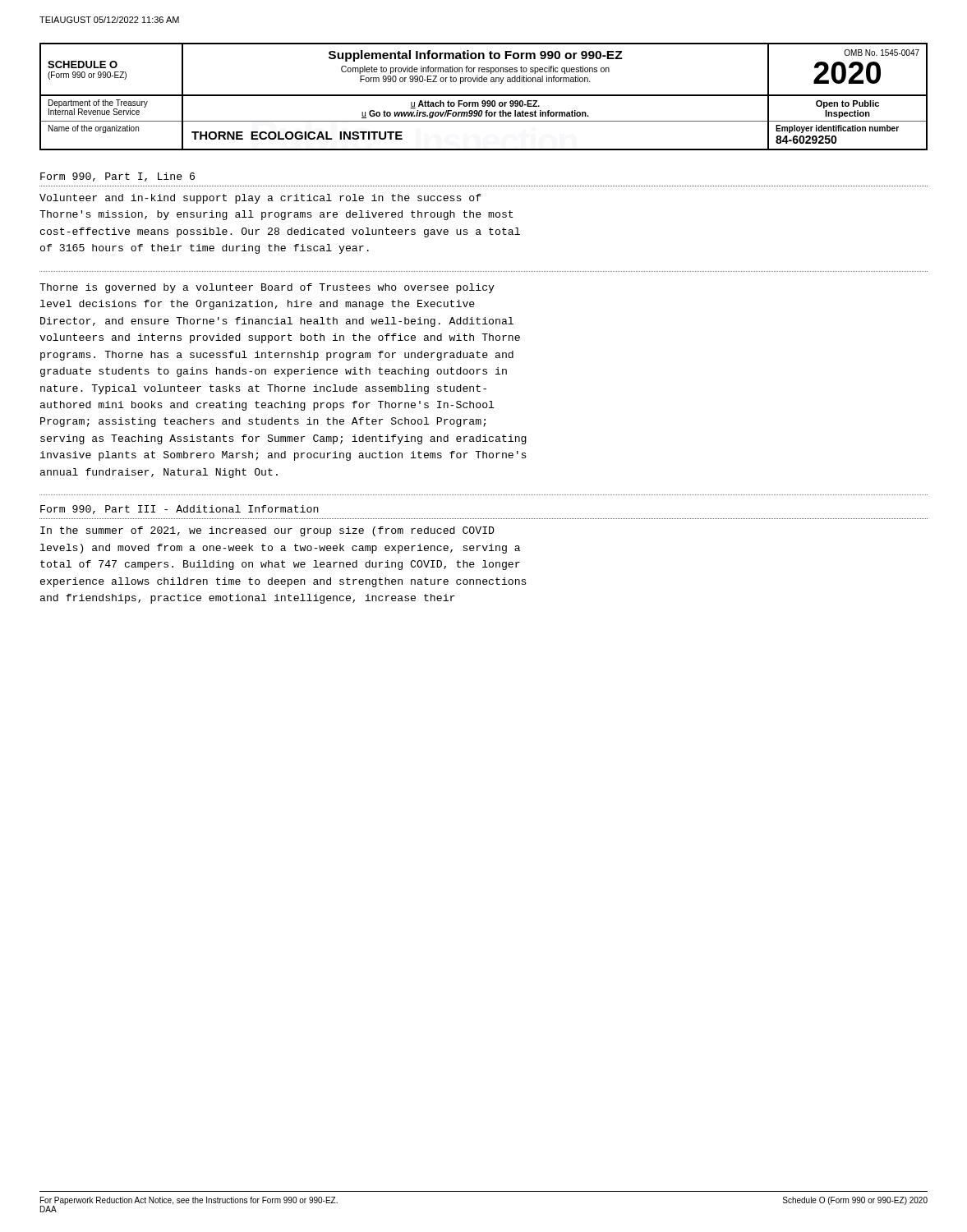This screenshot has width=967, height=1232.
Task: Find the section header on this page that starts "SCHEDULE O (Form 990"
Action: (484, 96)
